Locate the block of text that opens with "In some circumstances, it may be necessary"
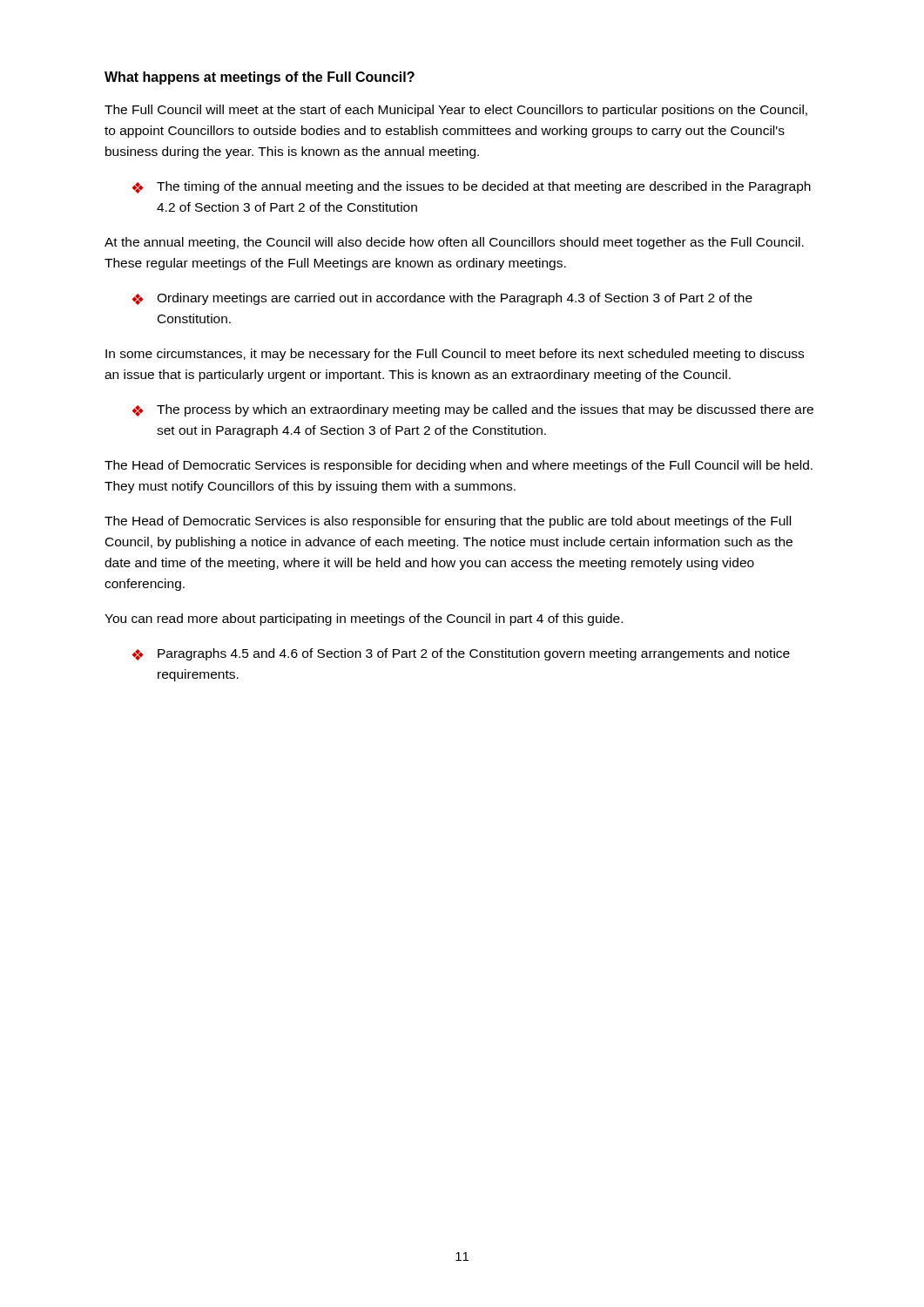The height and width of the screenshot is (1307, 924). tap(455, 364)
